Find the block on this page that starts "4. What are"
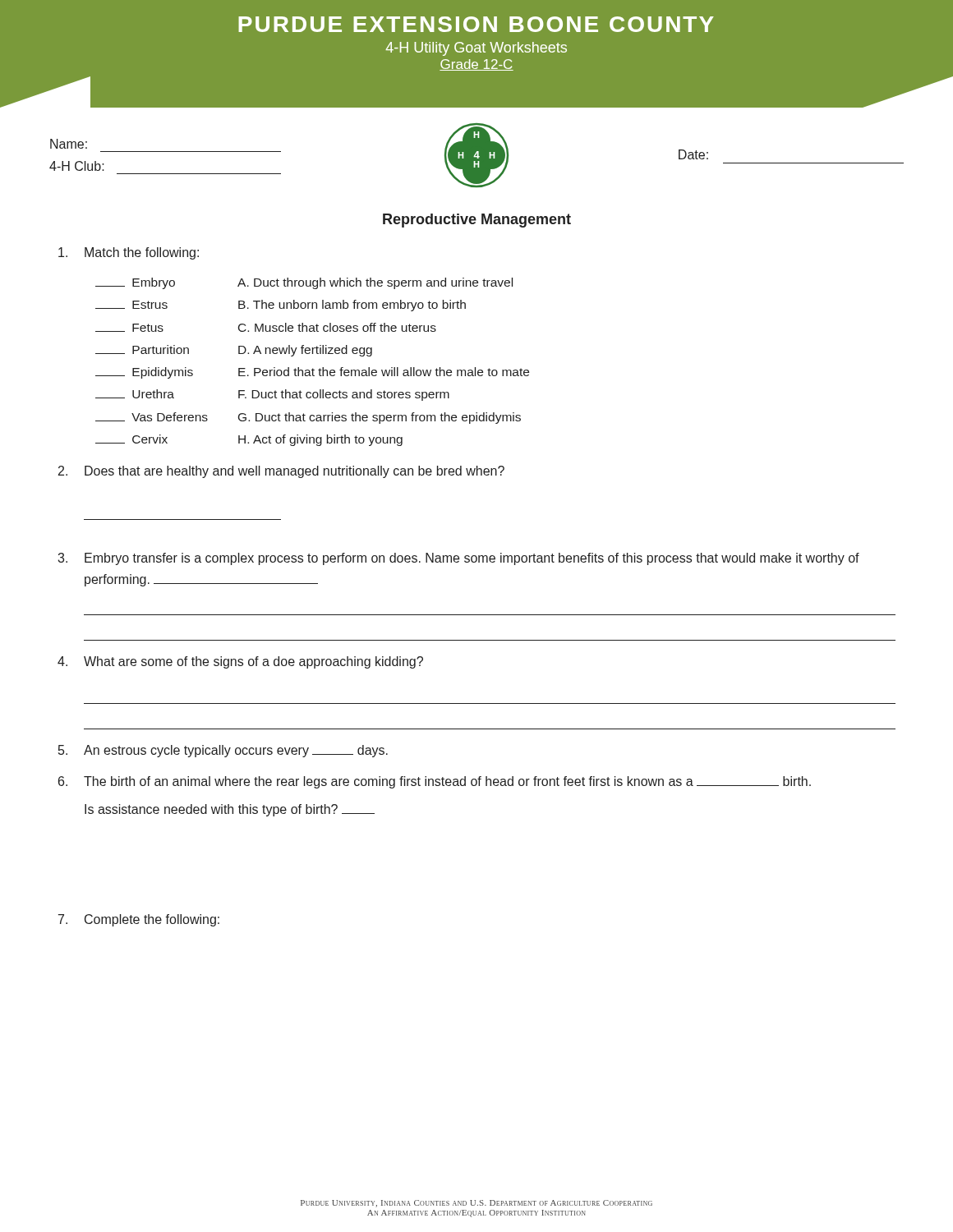The width and height of the screenshot is (953, 1232). 240,662
